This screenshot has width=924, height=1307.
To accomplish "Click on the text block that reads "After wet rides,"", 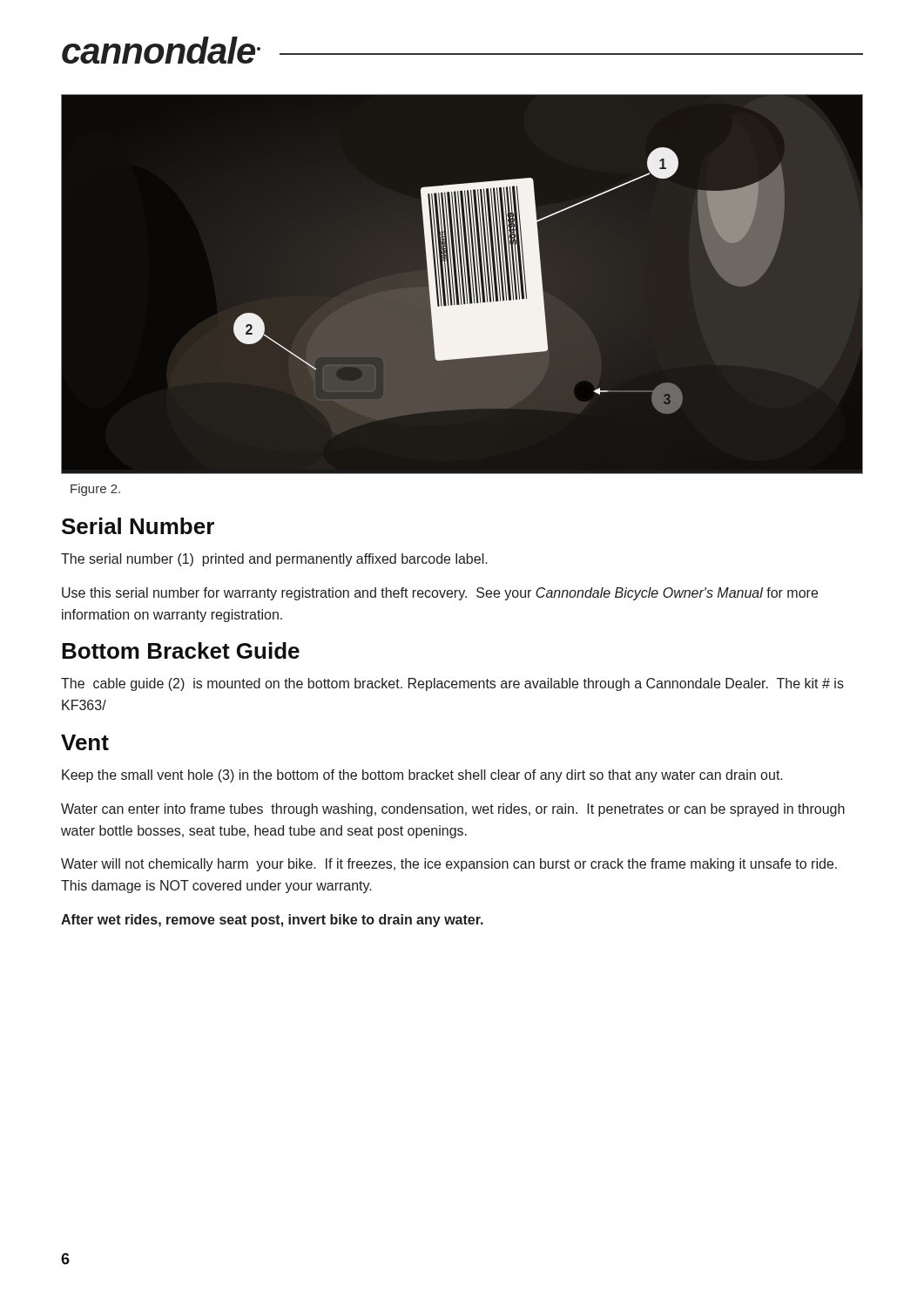I will pos(272,920).
